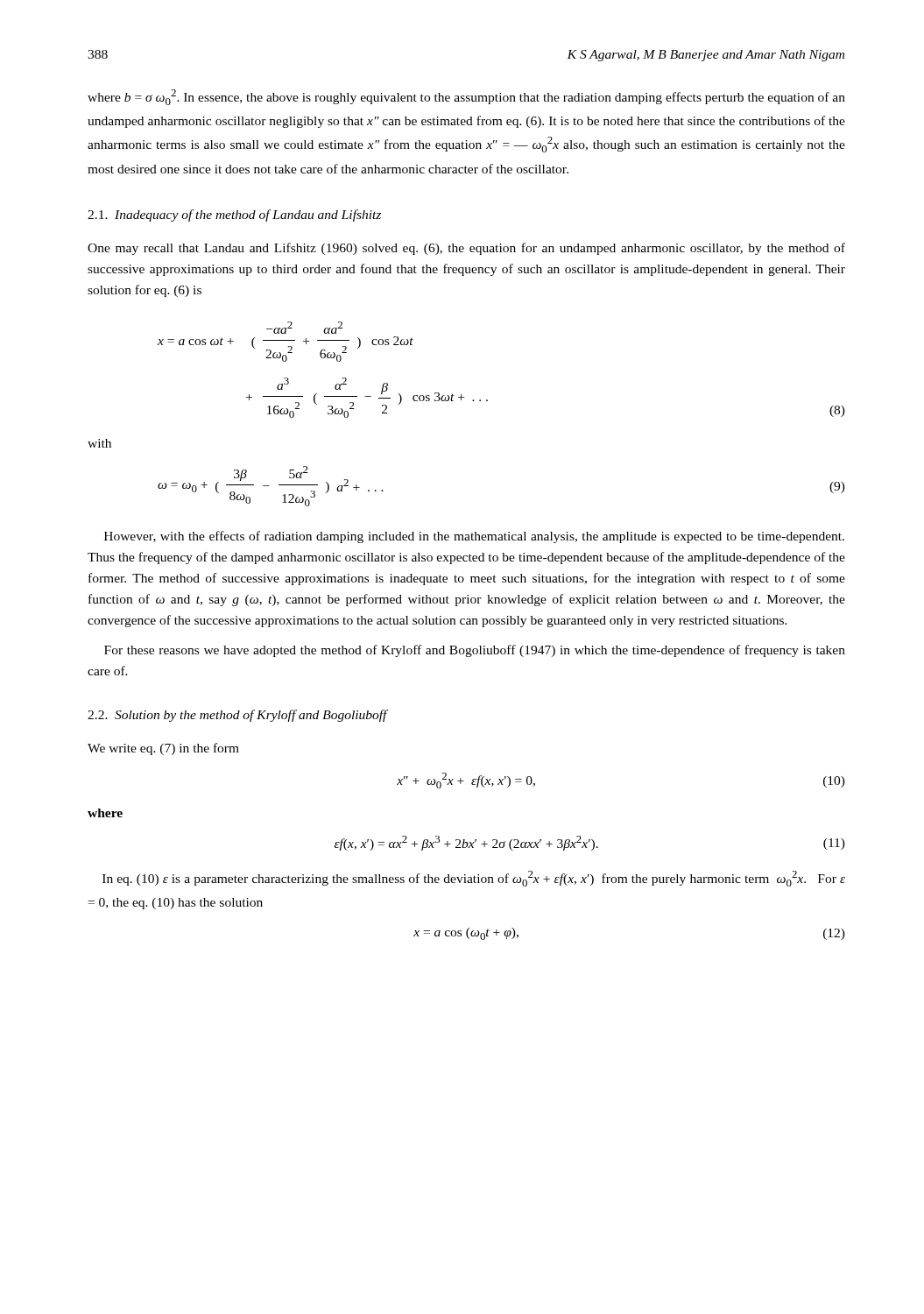Image resolution: width=924 pixels, height=1314 pixels.
Task: Click the formula that begins "ω = ω0 + ( 3β"
Action: click(x=240, y=485)
